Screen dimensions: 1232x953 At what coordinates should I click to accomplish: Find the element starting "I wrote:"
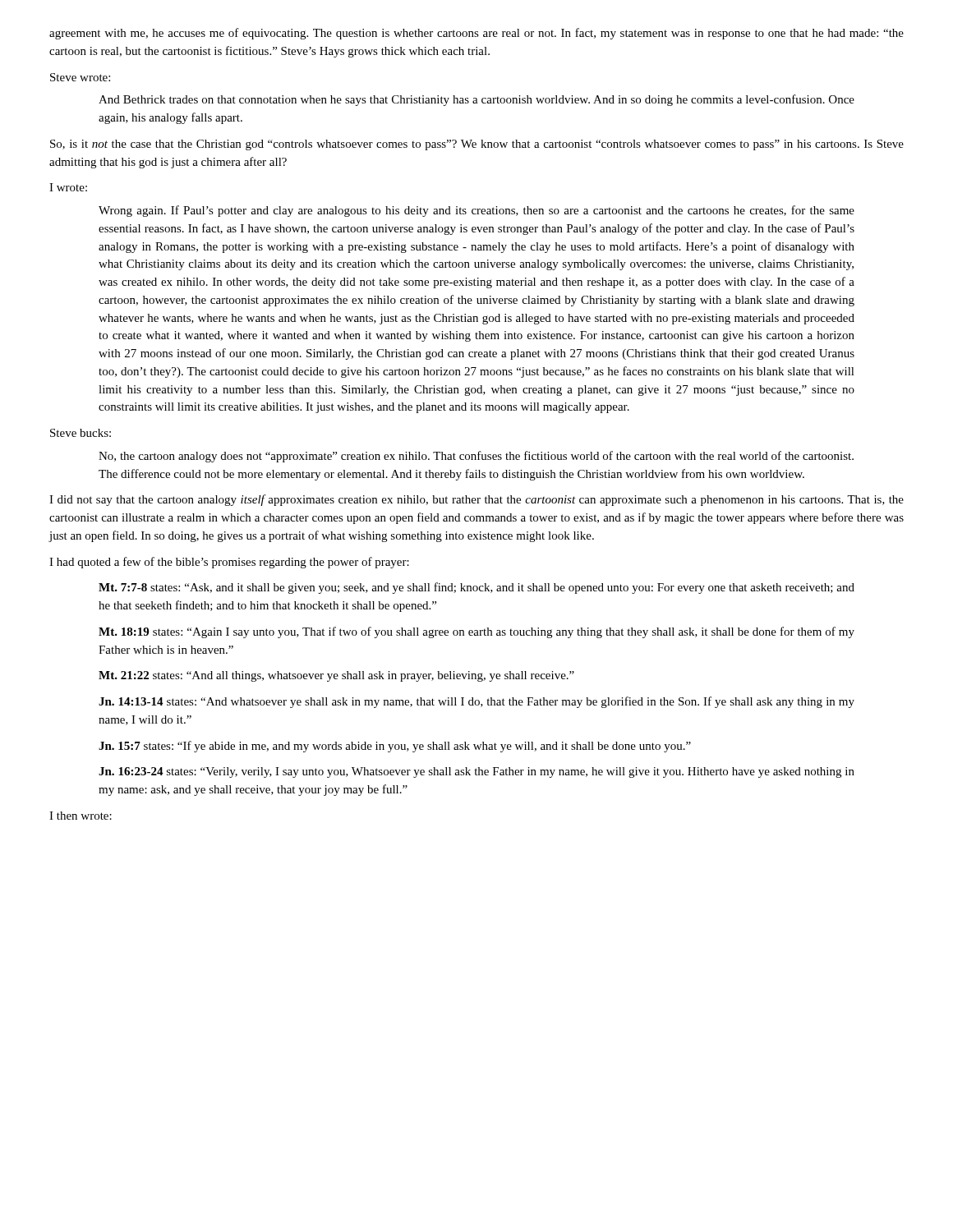coord(69,187)
